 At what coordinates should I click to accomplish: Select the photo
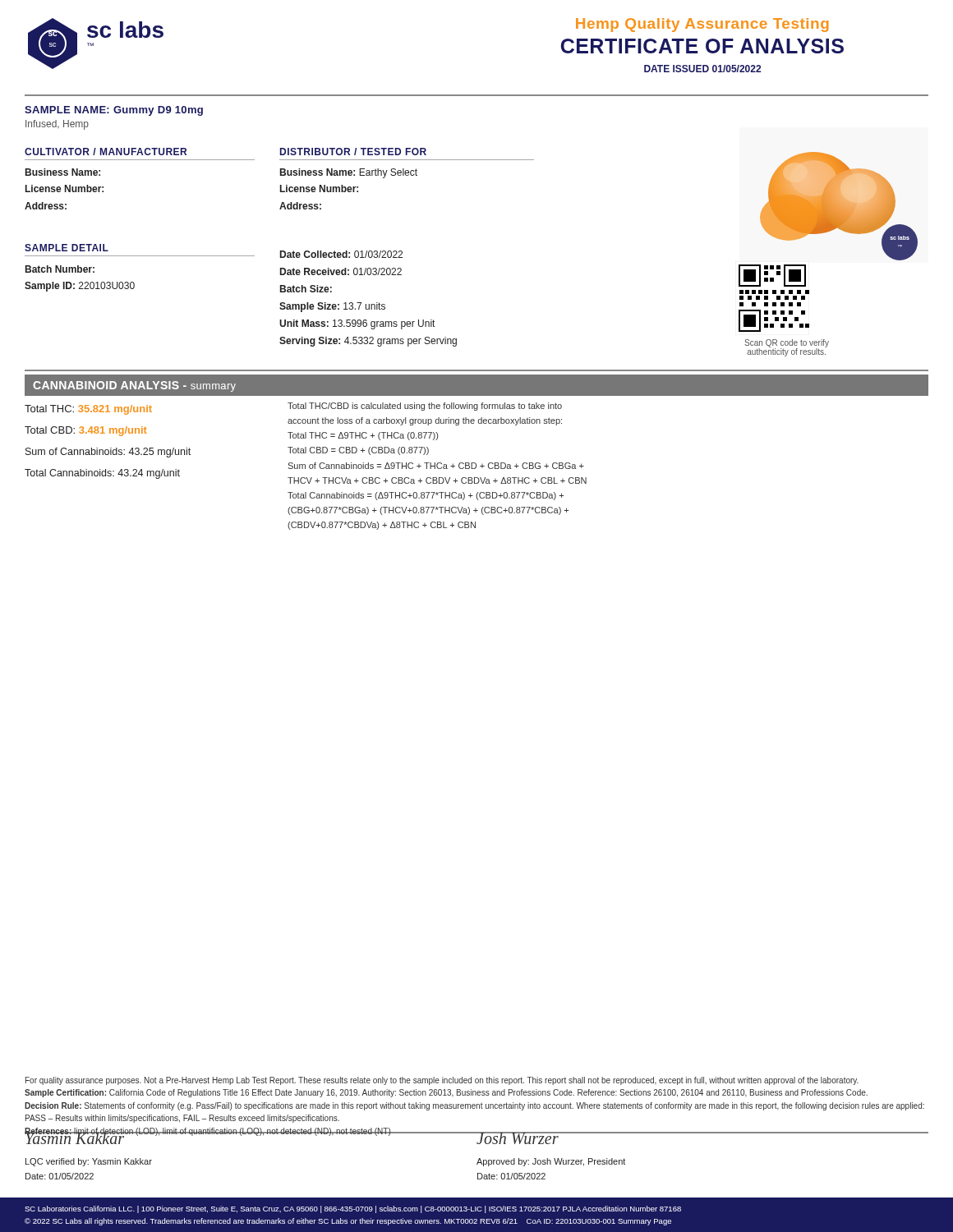click(x=834, y=195)
